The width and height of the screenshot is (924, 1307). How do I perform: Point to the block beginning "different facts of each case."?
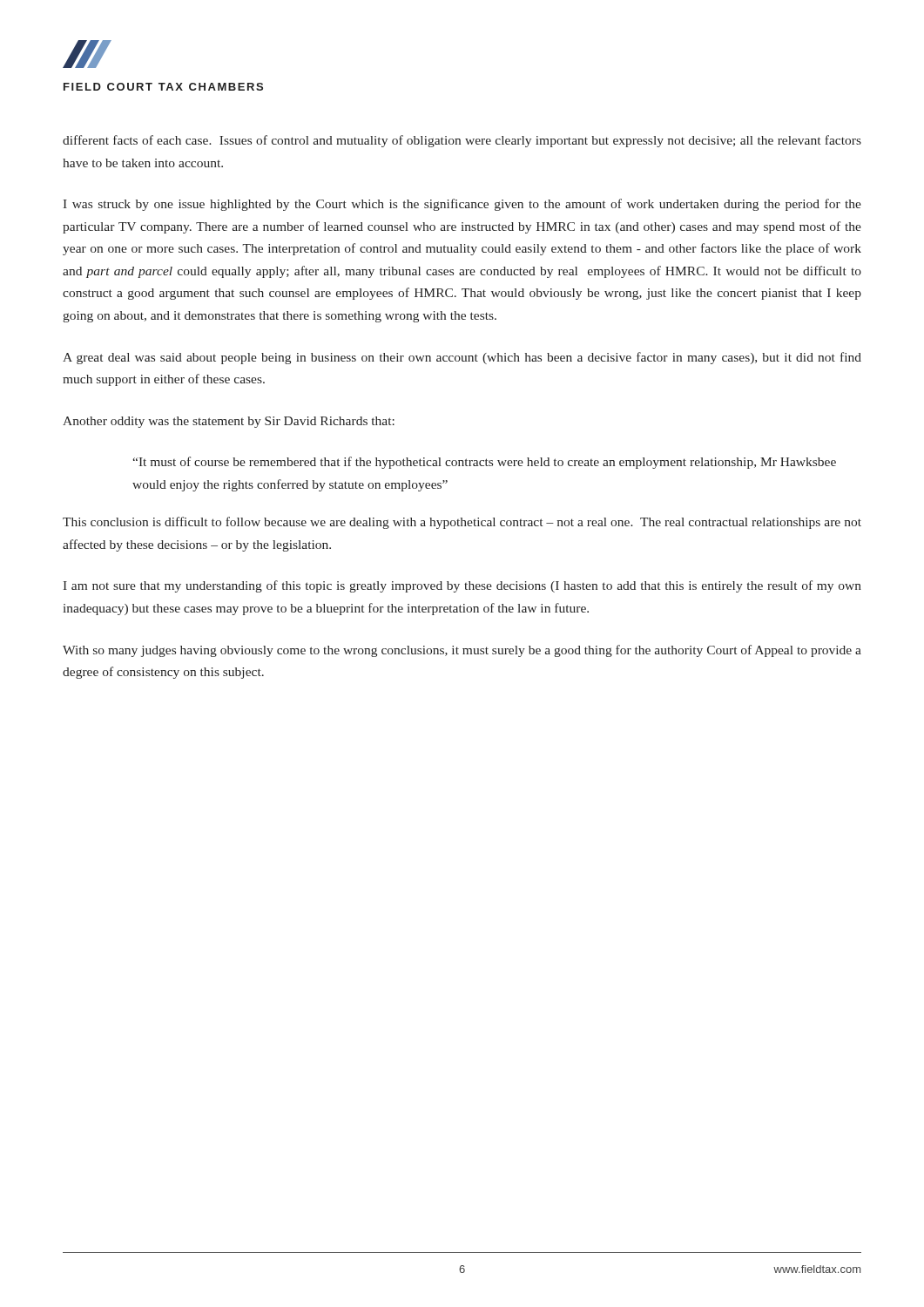click(462, 151)
